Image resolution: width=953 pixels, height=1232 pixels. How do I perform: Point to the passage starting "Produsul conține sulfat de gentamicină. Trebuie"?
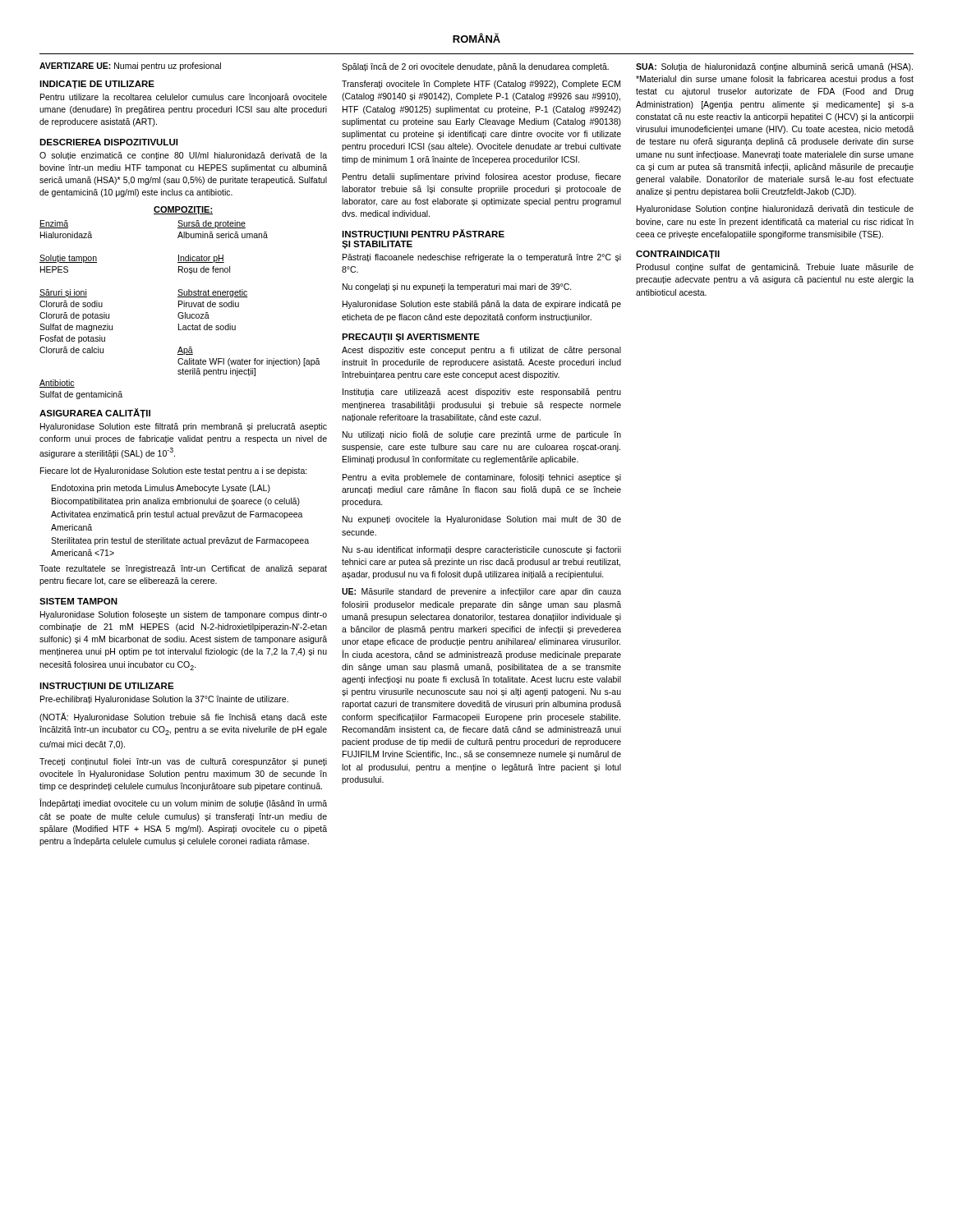pos(775,279)
